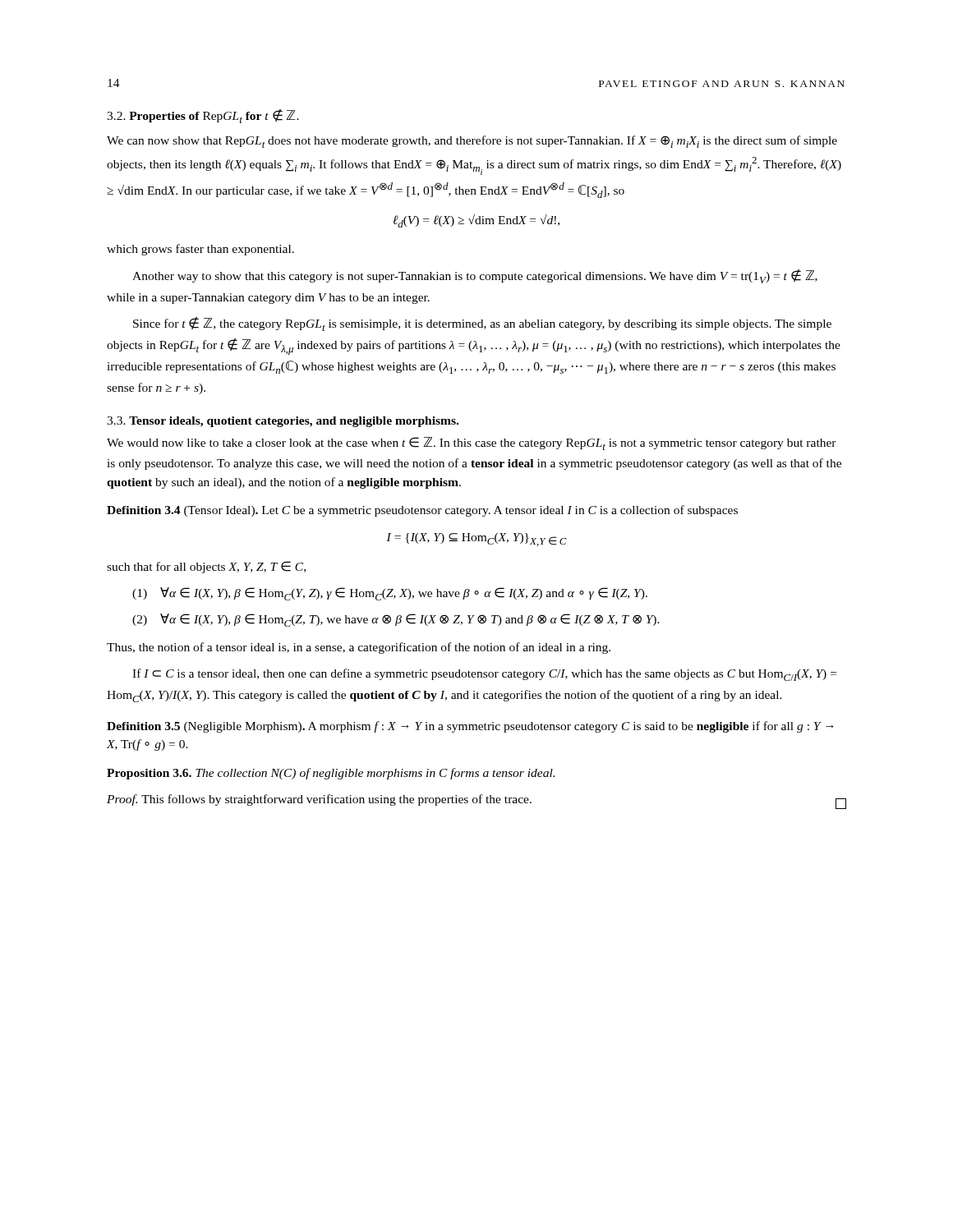Click the passage that begins "(1) ∀α ∈ I(X, Y), β"

pos(489,595)
